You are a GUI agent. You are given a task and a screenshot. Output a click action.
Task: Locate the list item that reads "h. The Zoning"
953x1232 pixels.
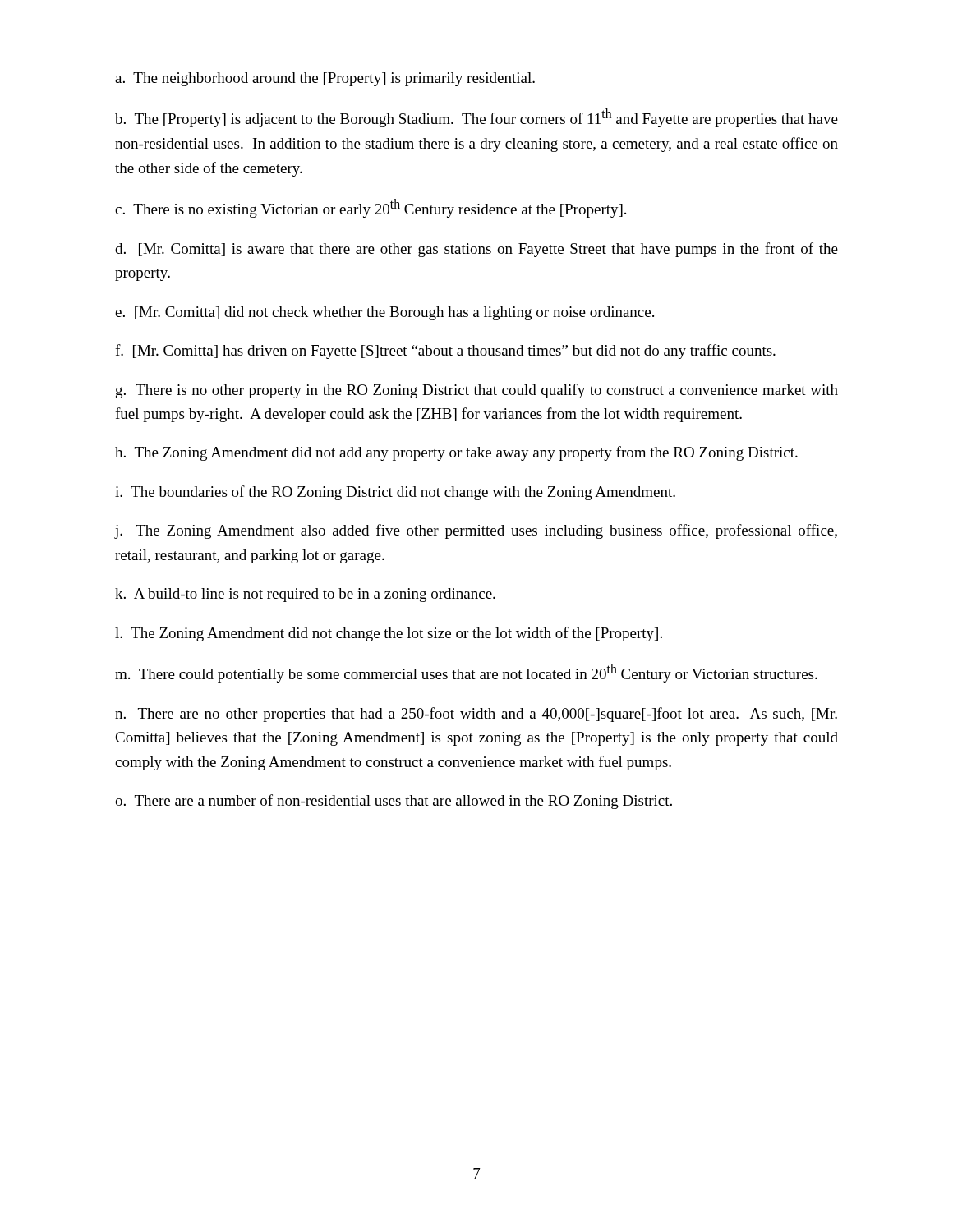457,453
